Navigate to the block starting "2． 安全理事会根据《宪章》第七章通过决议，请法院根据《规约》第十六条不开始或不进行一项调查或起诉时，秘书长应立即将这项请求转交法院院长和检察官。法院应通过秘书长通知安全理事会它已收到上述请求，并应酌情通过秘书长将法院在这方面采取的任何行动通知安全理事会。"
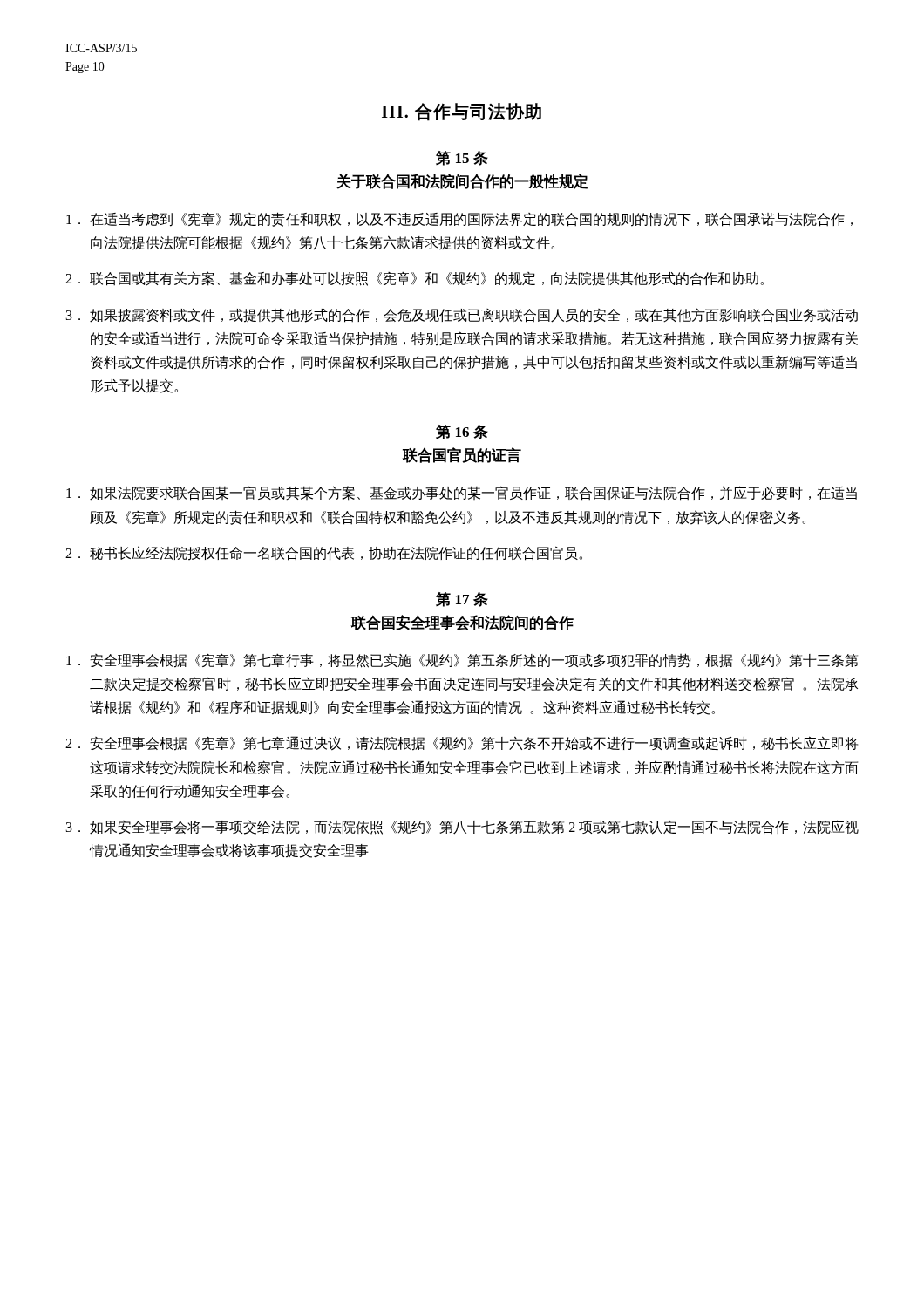Image resolution: width=924 pixels, height=1308 pixels. pos(462,768)
